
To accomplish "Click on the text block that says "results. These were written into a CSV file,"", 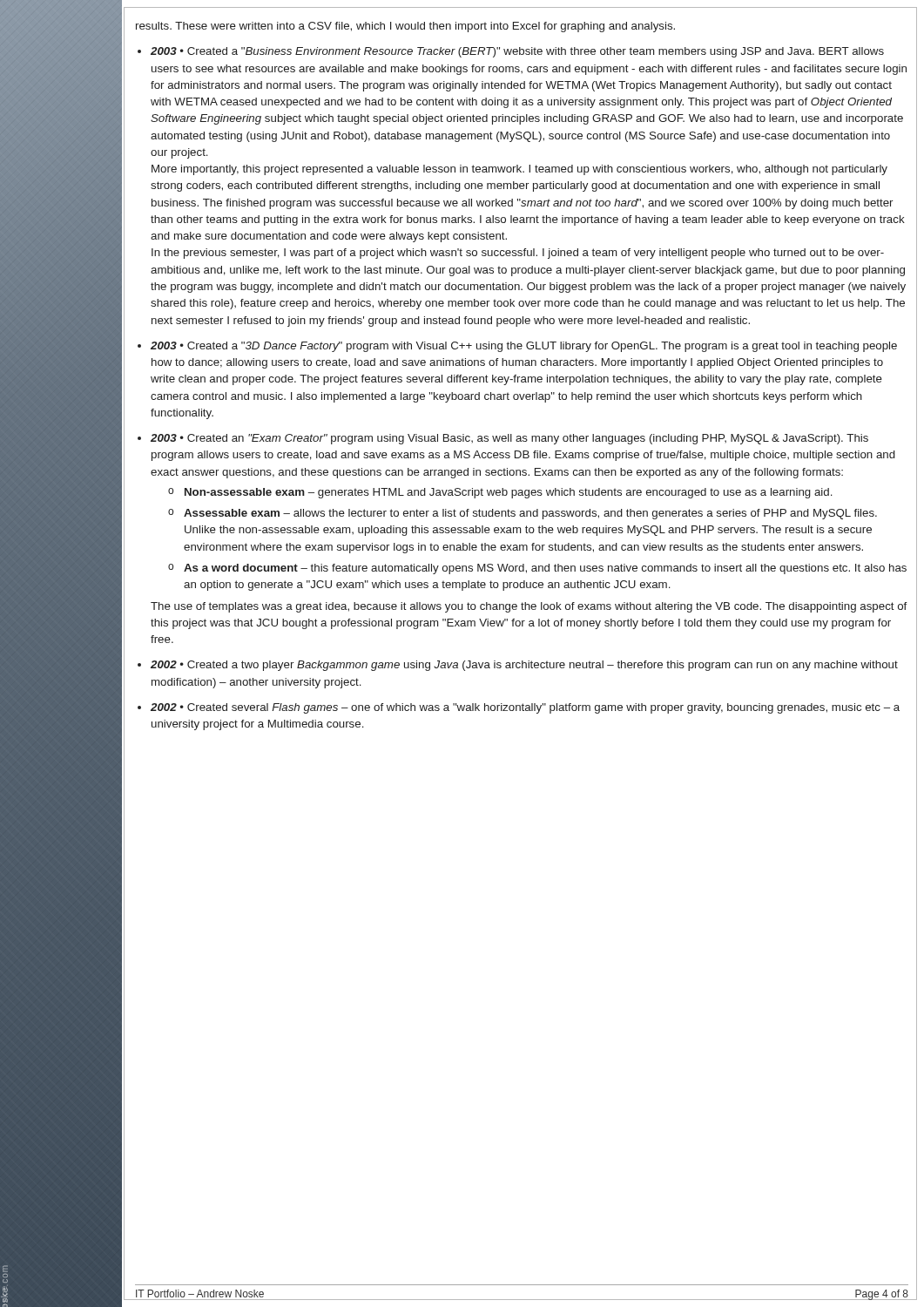I will point(406,26).
